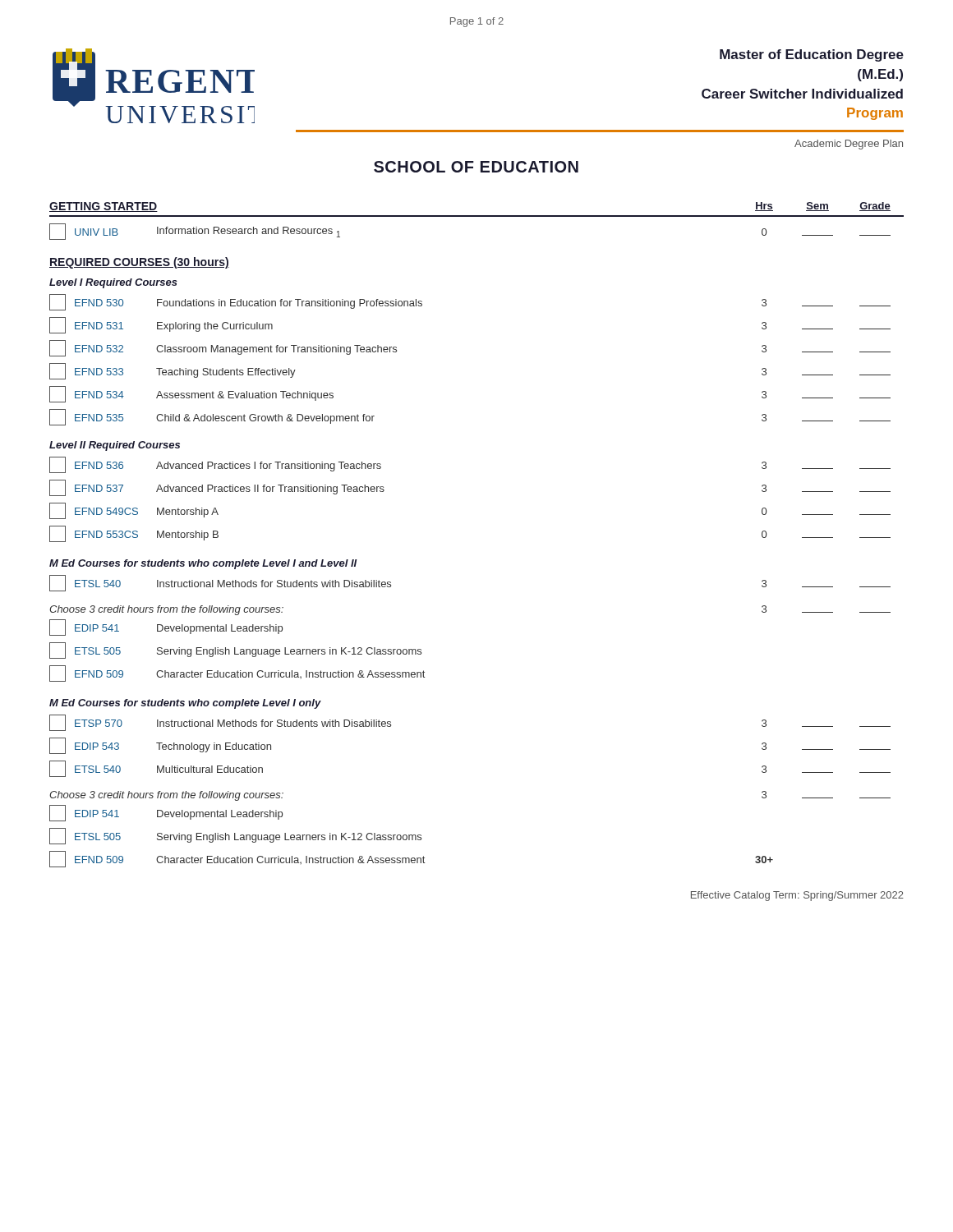Select the section header containing "SCHOOL OF EDUCATION"

coord(476,167)
